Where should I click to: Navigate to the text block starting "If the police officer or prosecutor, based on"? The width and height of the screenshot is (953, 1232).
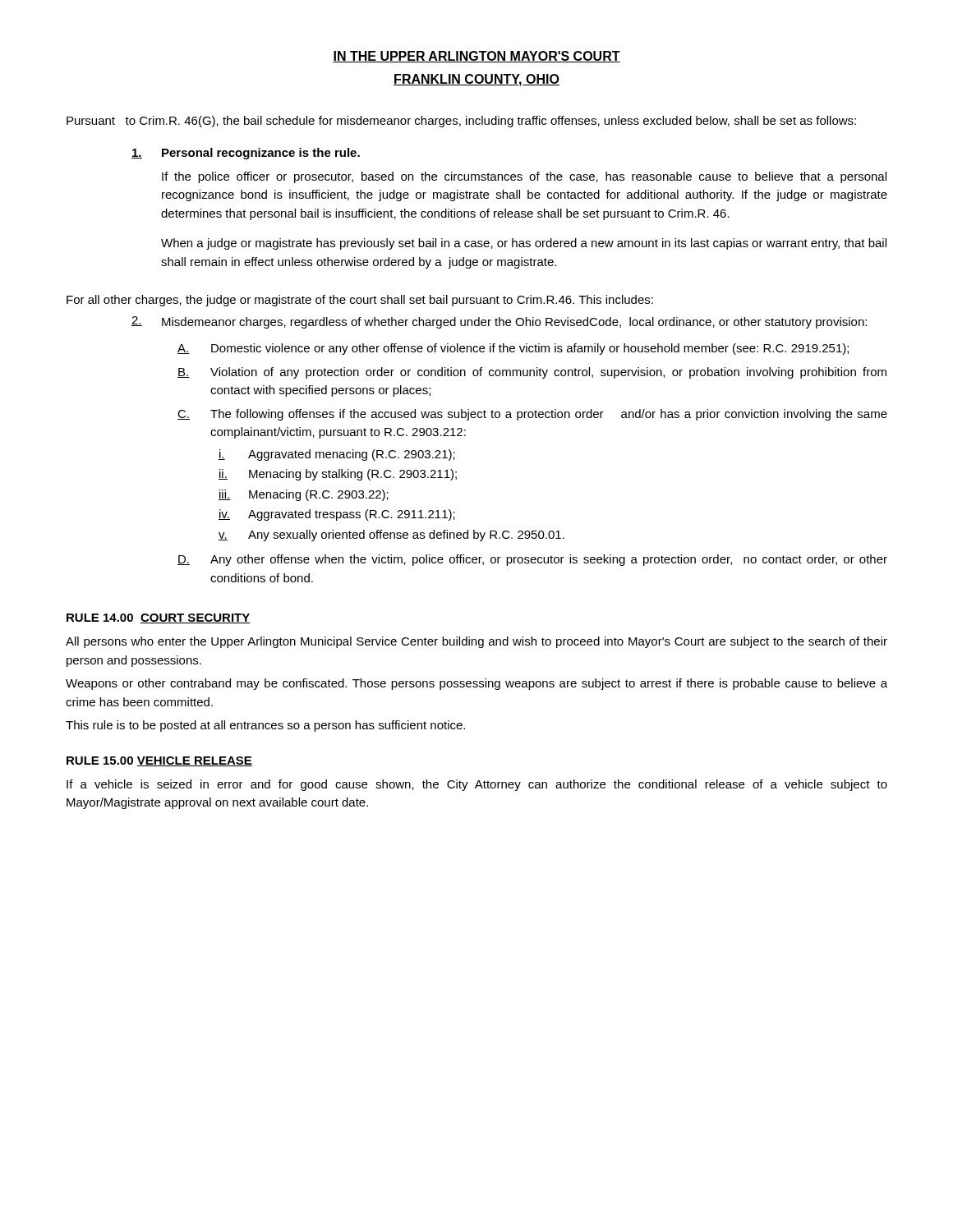click(524, 194)
